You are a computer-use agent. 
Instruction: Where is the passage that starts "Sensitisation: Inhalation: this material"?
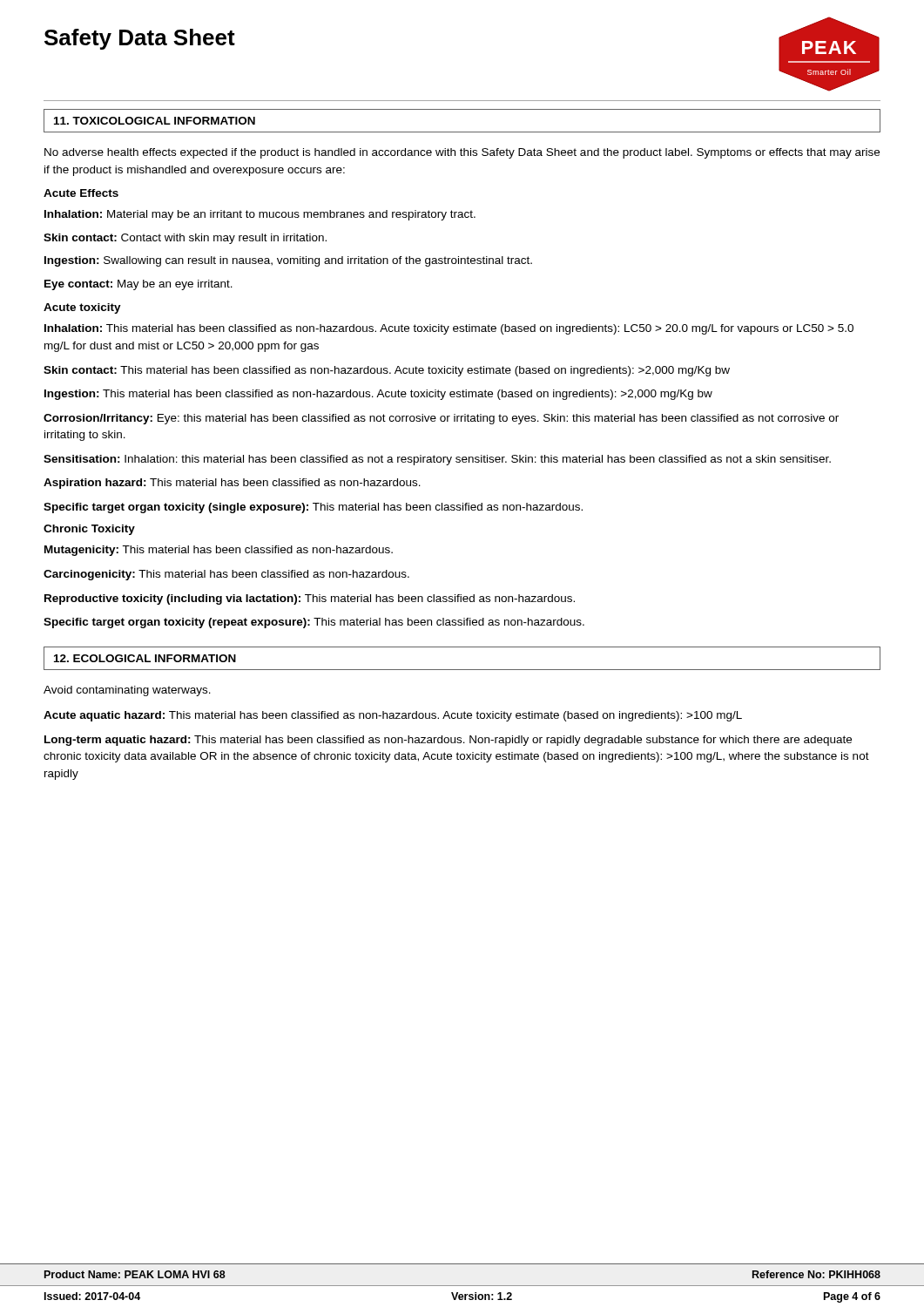click(438, 458)
